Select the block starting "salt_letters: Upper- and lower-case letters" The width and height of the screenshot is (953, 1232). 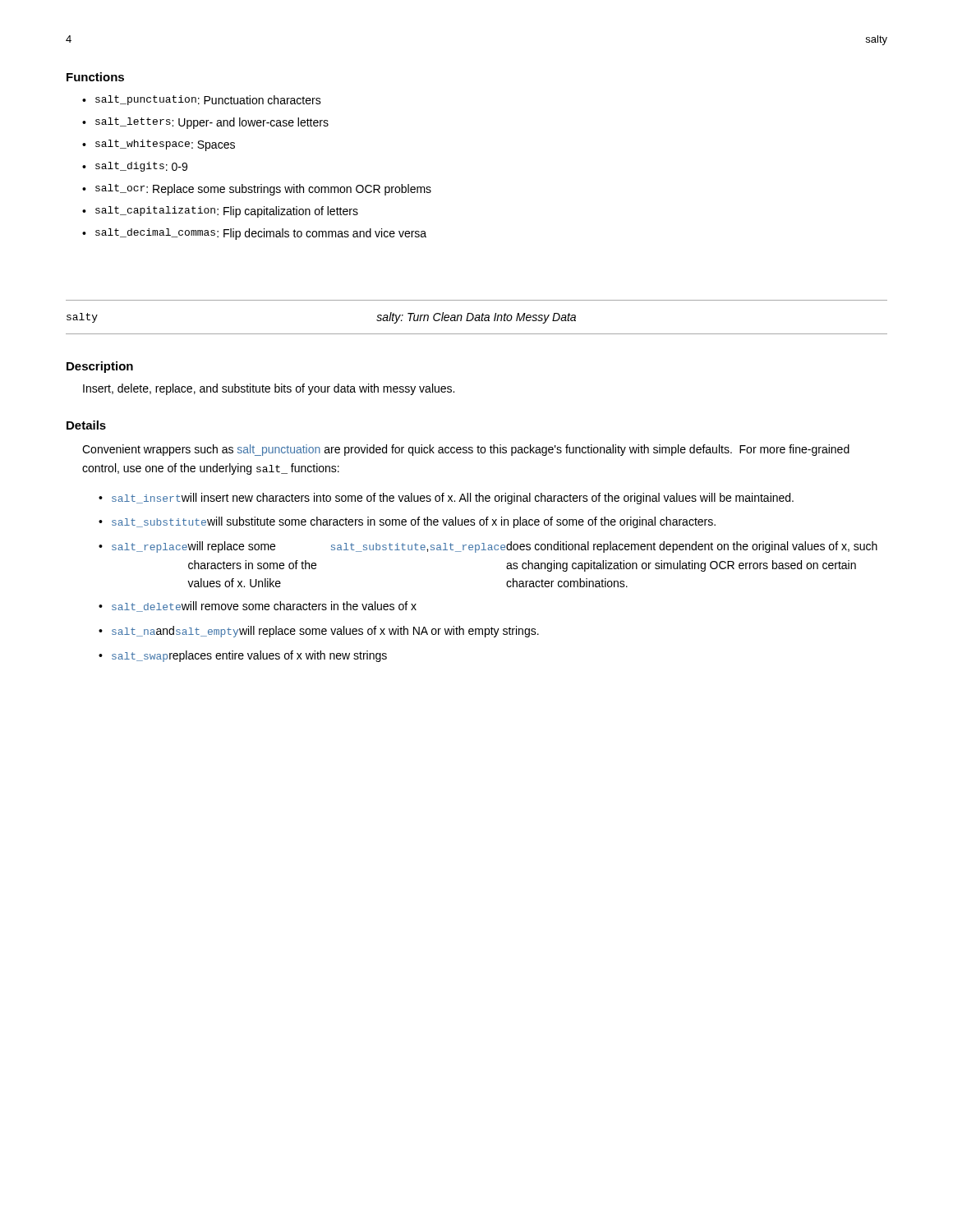[x=212, y=122]
